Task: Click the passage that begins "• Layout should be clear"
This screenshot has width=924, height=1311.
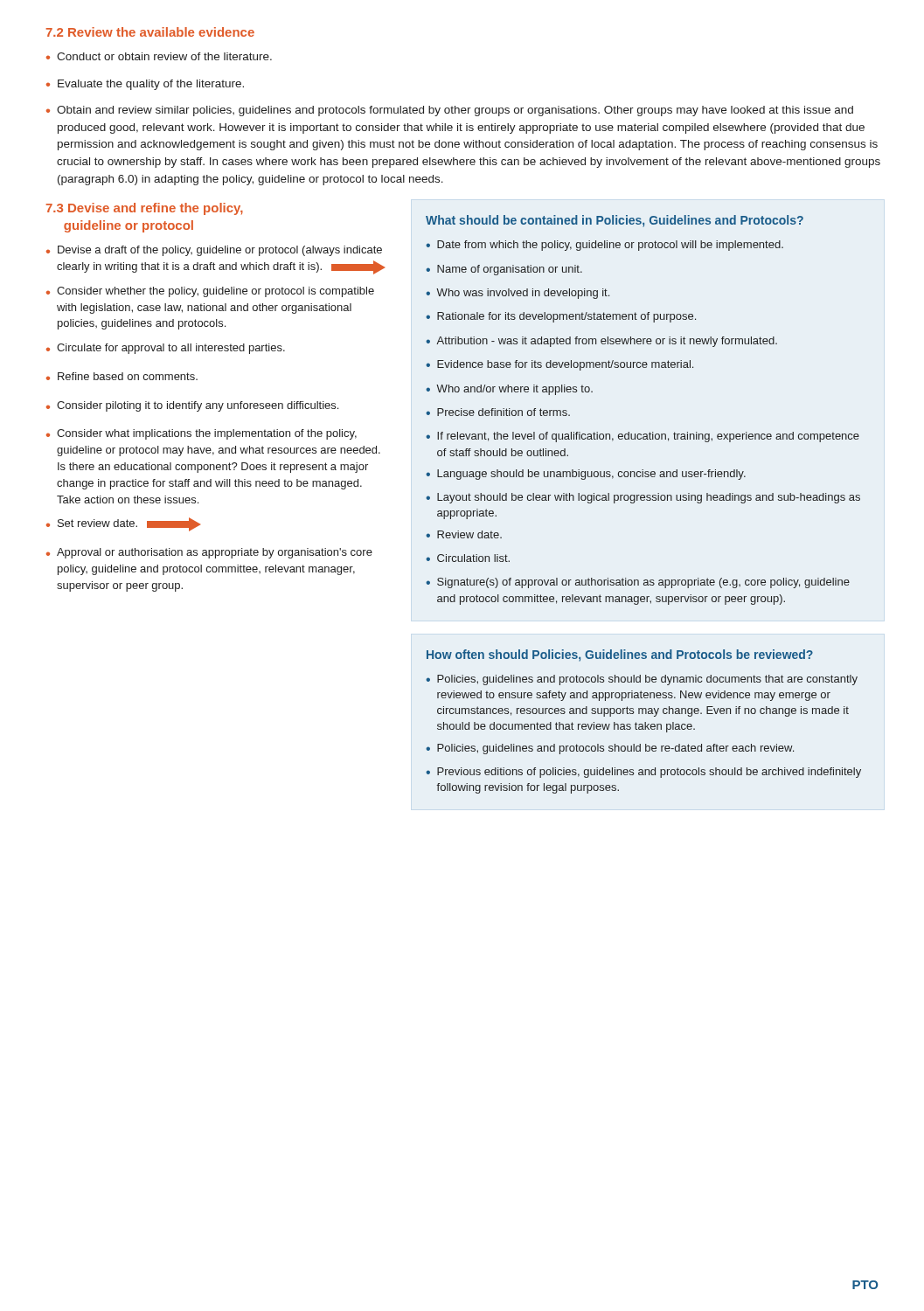Action: [648, 505]
